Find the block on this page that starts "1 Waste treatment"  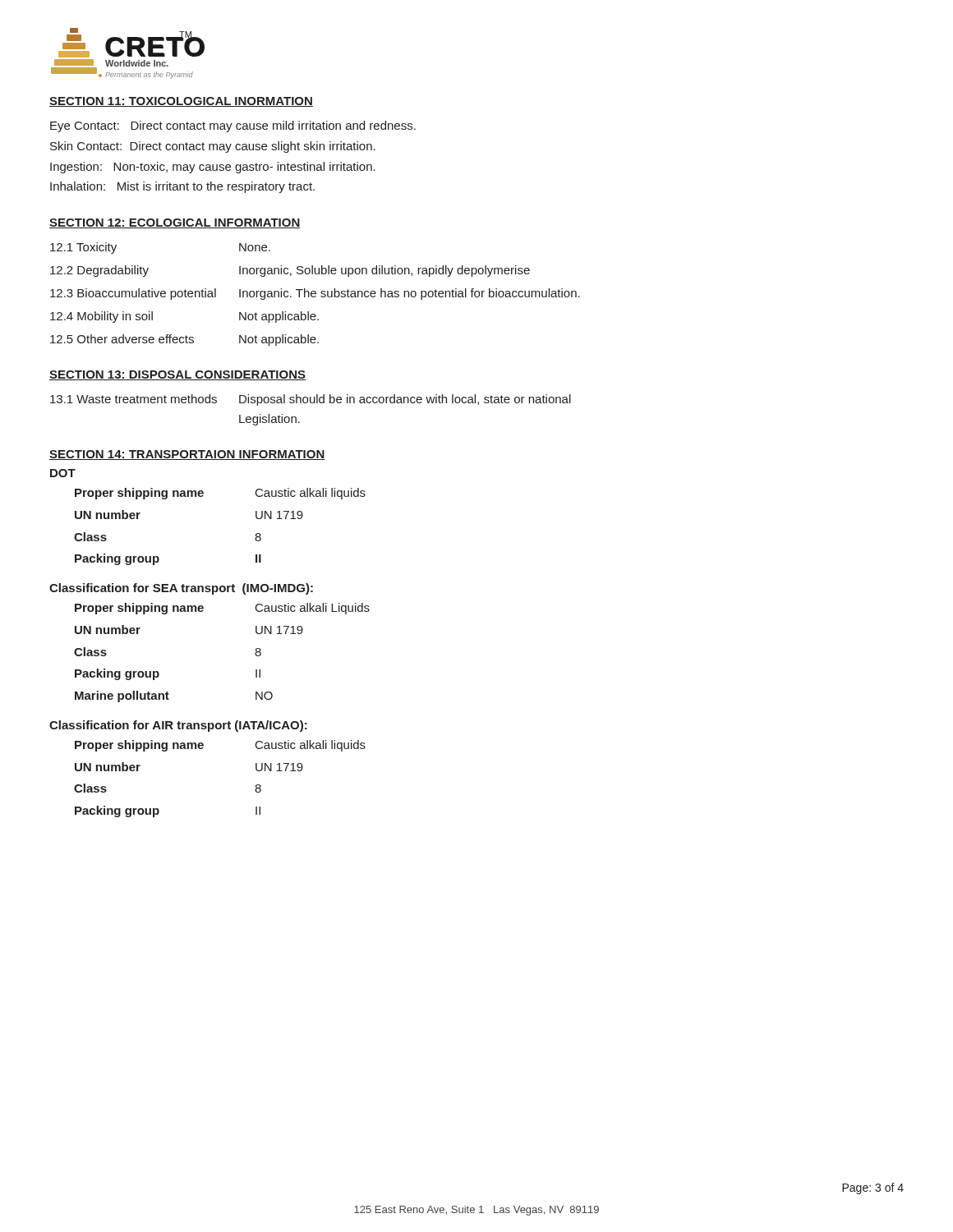click(x=476, y=409)
